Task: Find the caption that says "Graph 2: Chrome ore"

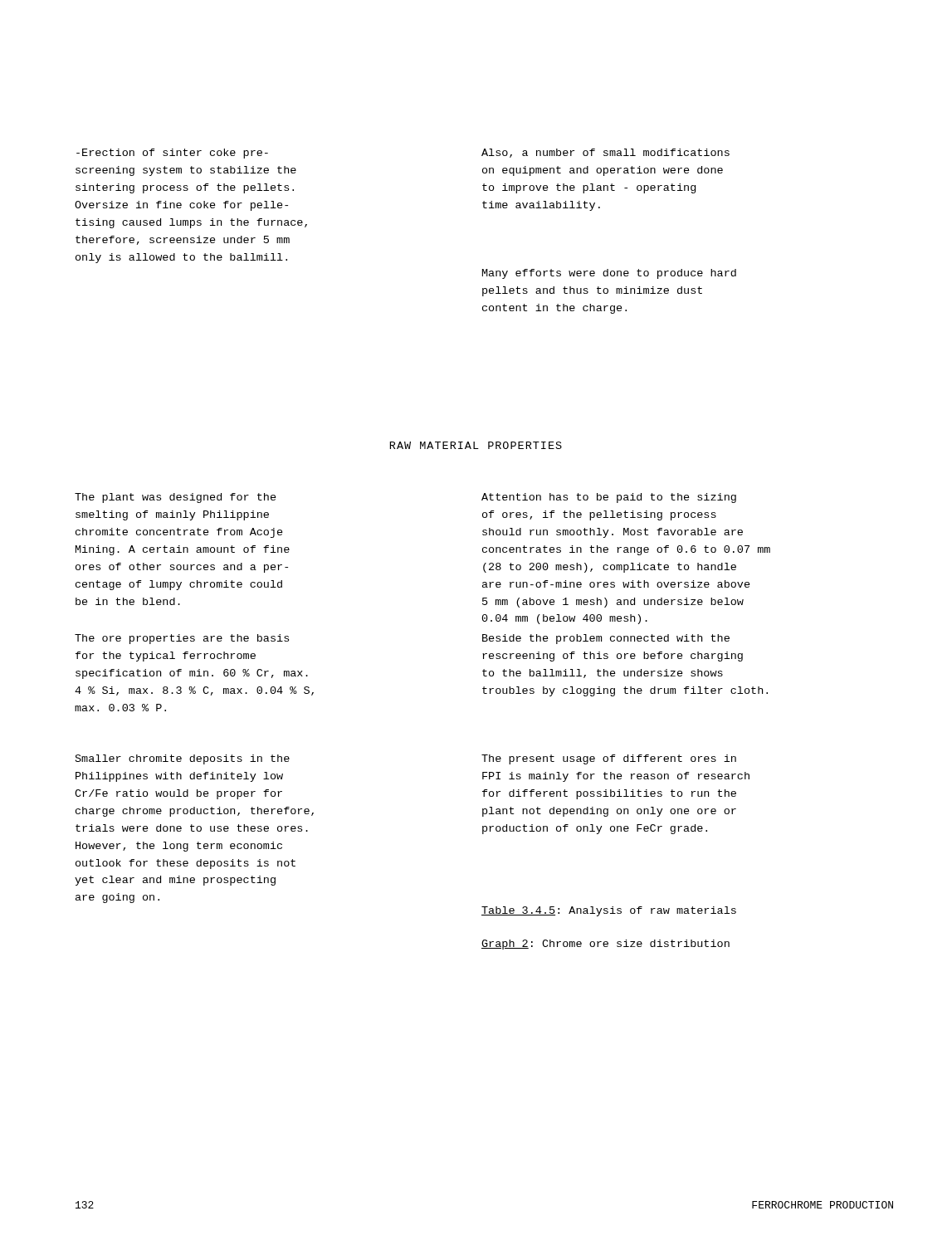Action: click(606, 944)
